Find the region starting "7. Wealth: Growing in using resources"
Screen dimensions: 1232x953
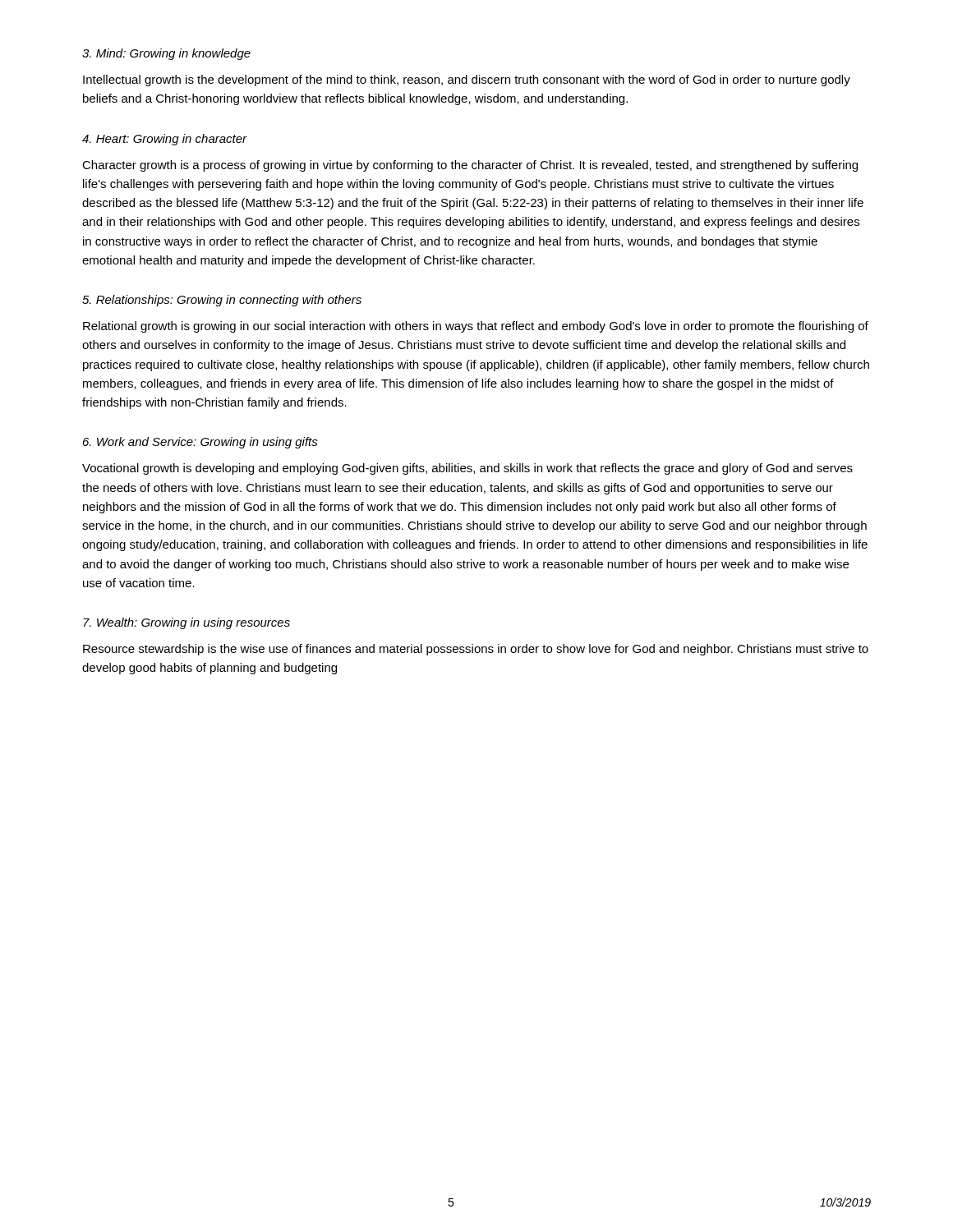click(x=186, y=622)
